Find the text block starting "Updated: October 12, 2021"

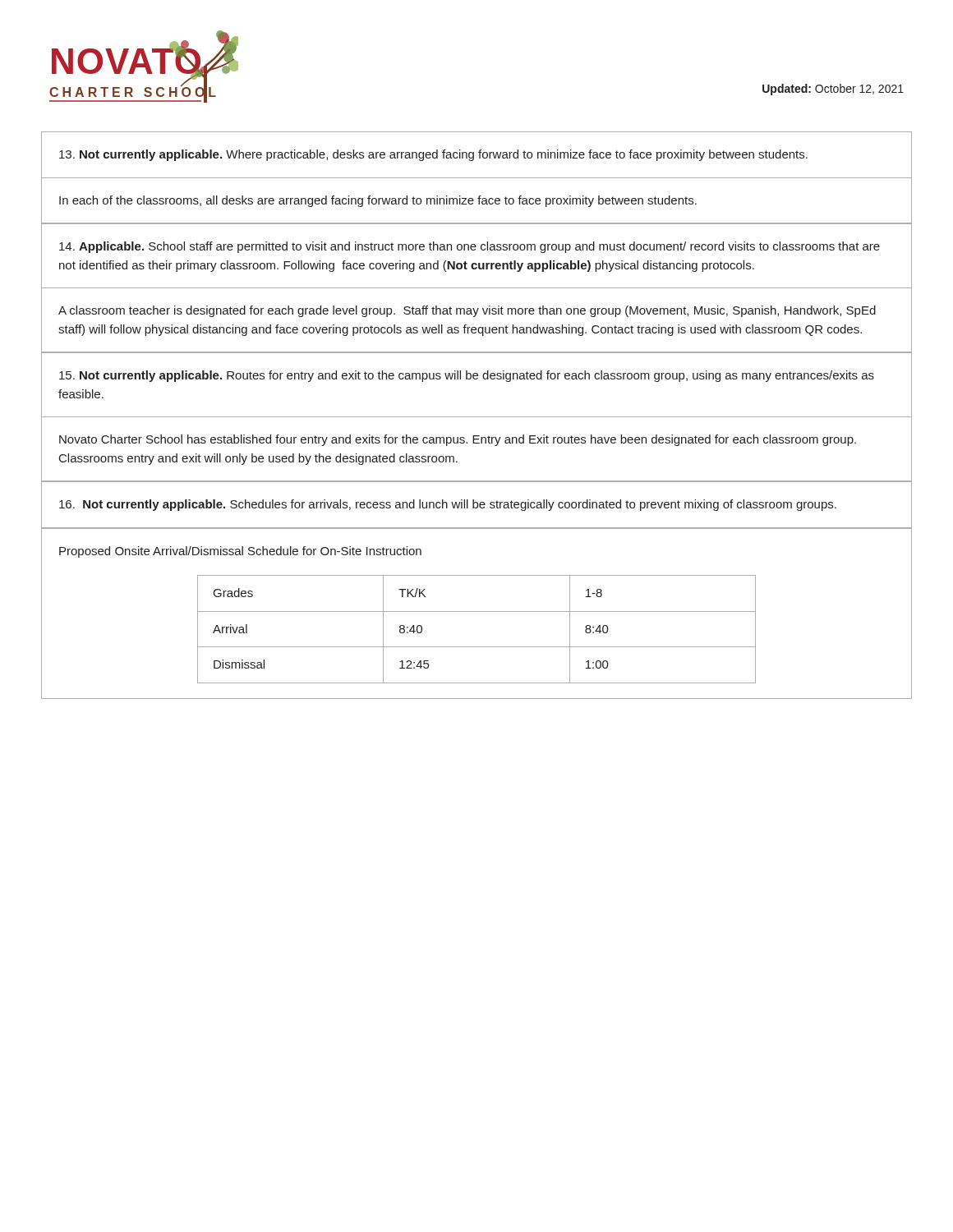coord(833,89)
